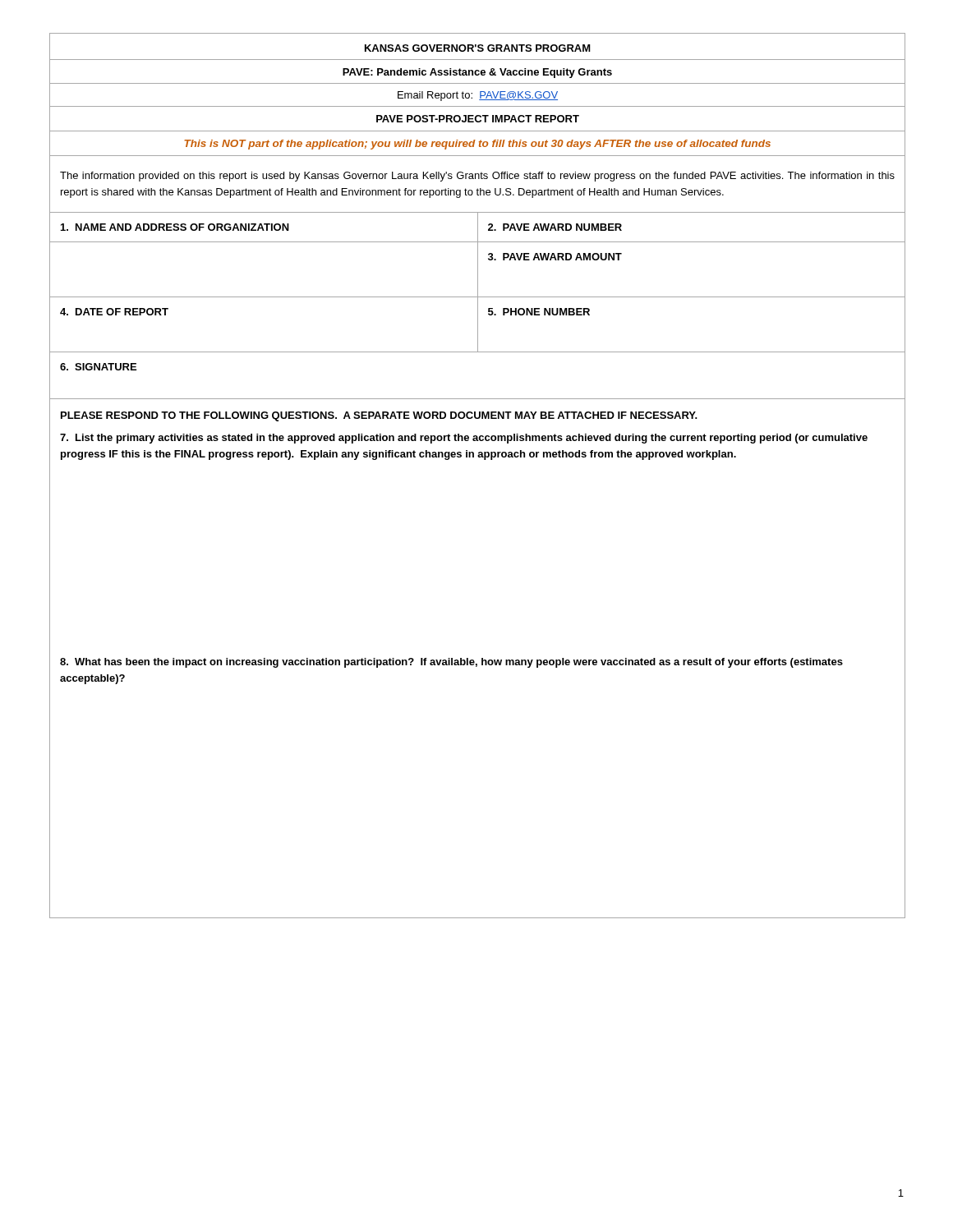Select the text that reads "Email Report to: PAVE@KS.GOV"

click(x=477, y=95)
